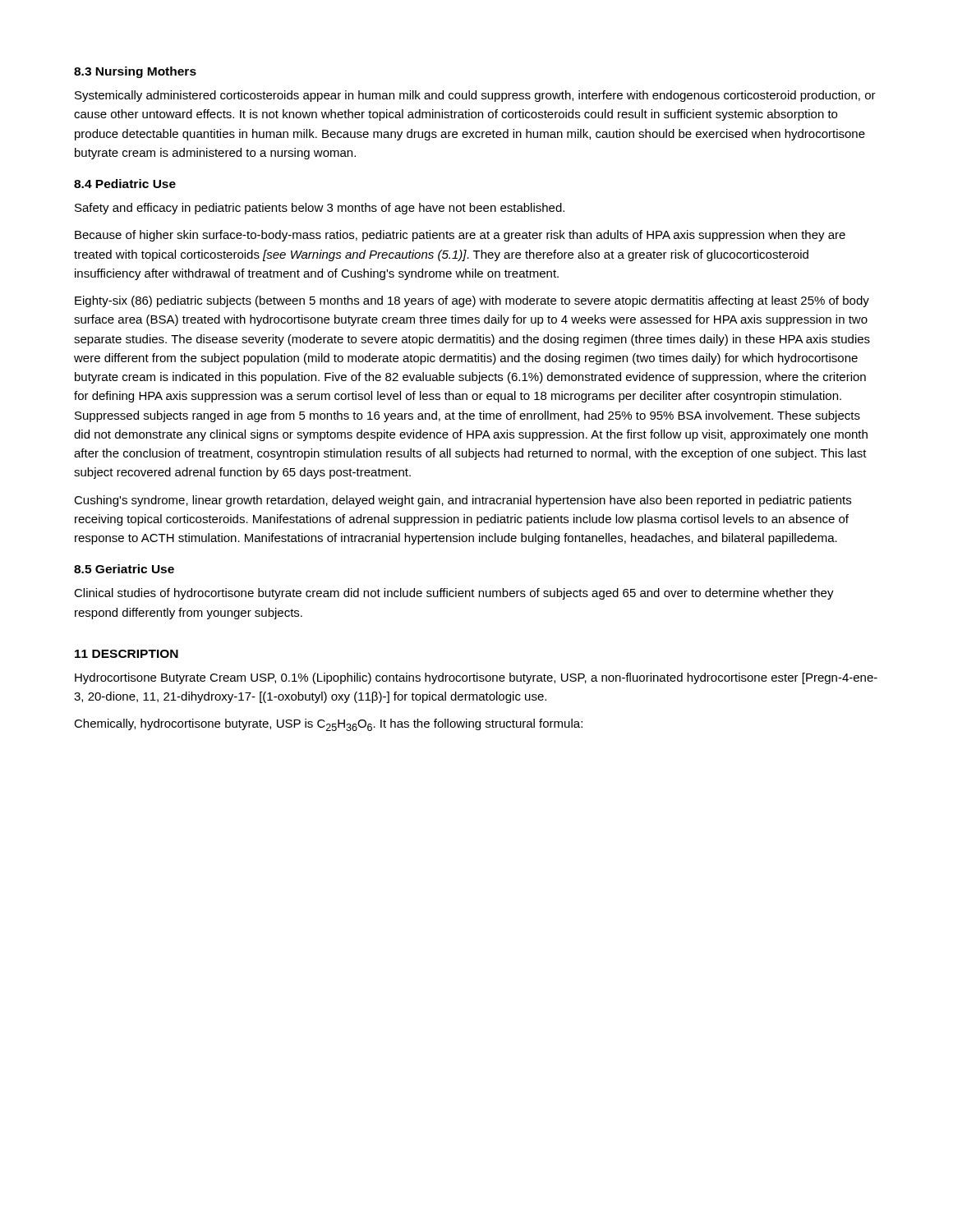The height and width of the screenshot is (1232, 953).
Task: Point to the passage starting "Hydrocortisone Butyrate Cream USP, 0.1% (Lipophilic)"
Action: pyautogui.click(x=476, y=687)
